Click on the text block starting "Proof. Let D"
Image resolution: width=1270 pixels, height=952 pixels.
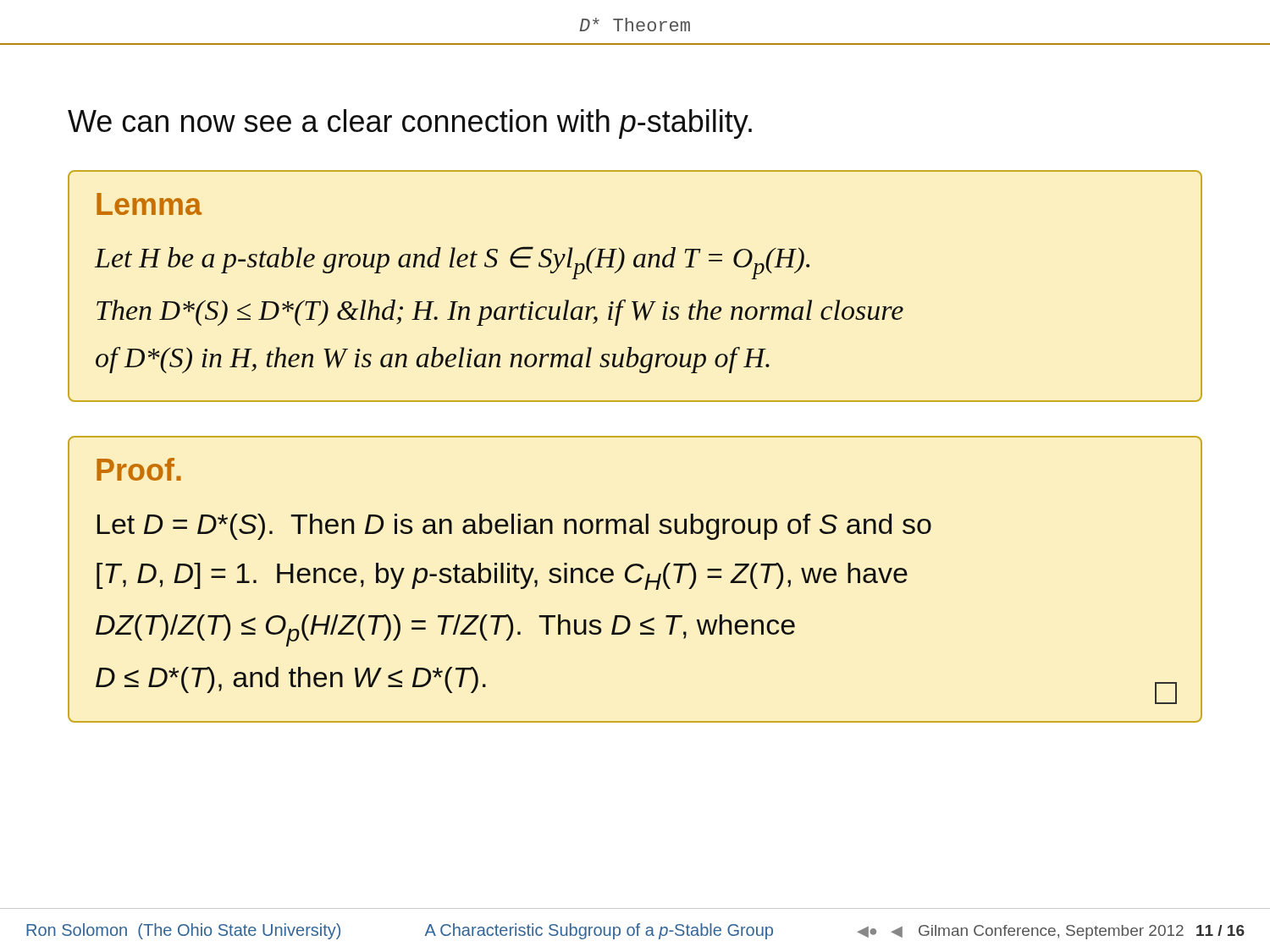pos(636,578)
